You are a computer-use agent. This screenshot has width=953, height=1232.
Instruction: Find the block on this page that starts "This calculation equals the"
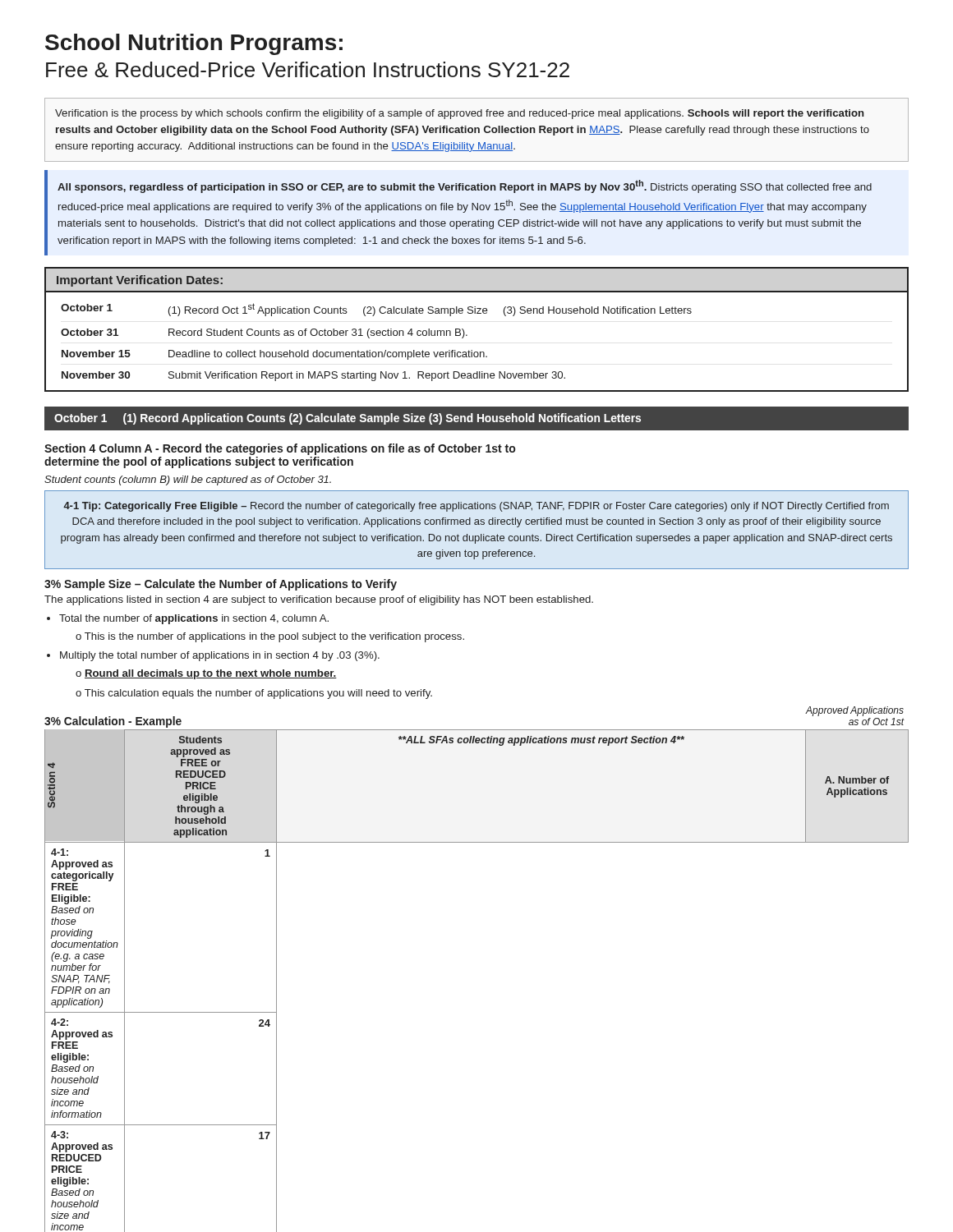coord(259,693)
